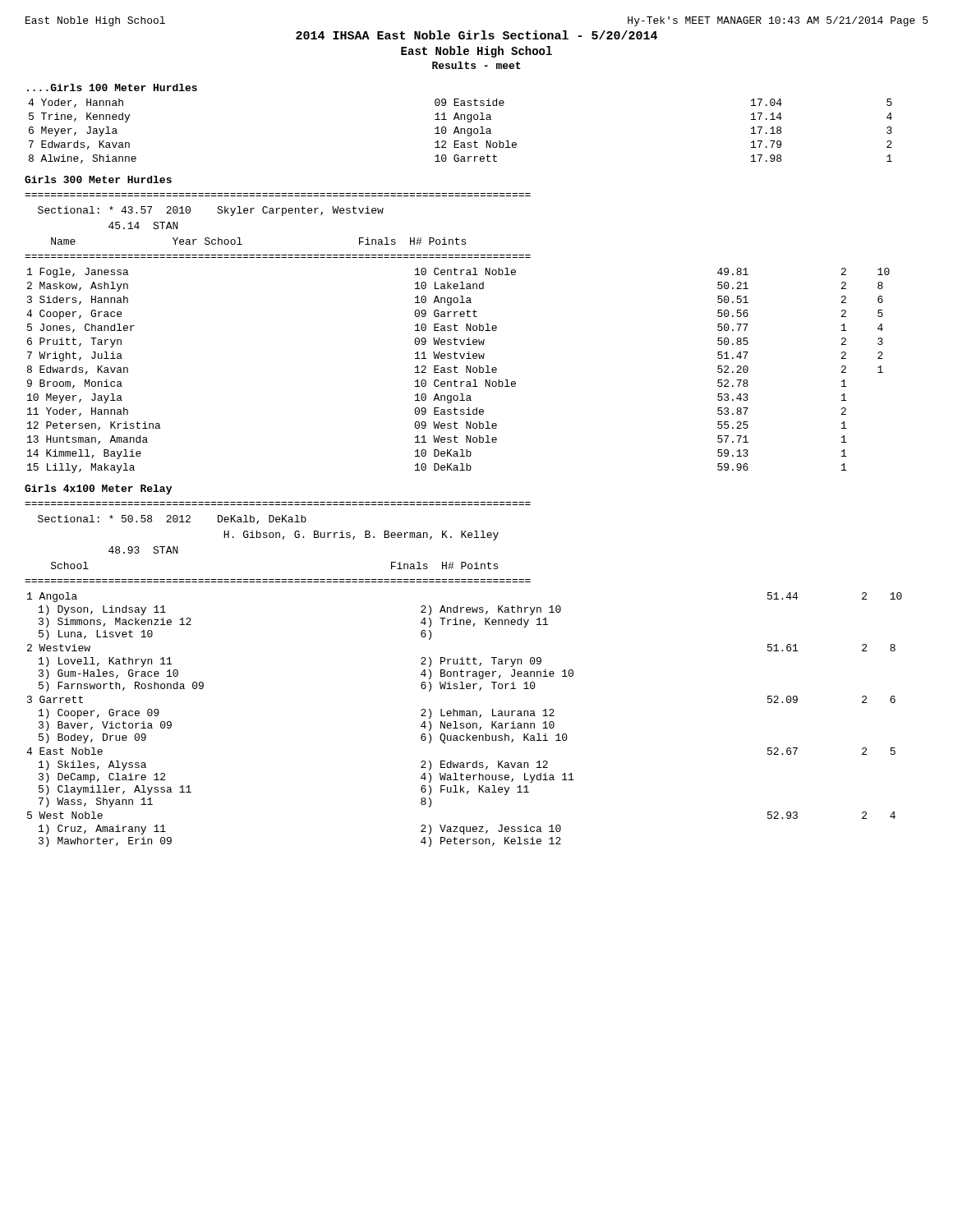Locate the table with the text "1) Dyson, Lindsay 11"

click(x=476, y=719)
